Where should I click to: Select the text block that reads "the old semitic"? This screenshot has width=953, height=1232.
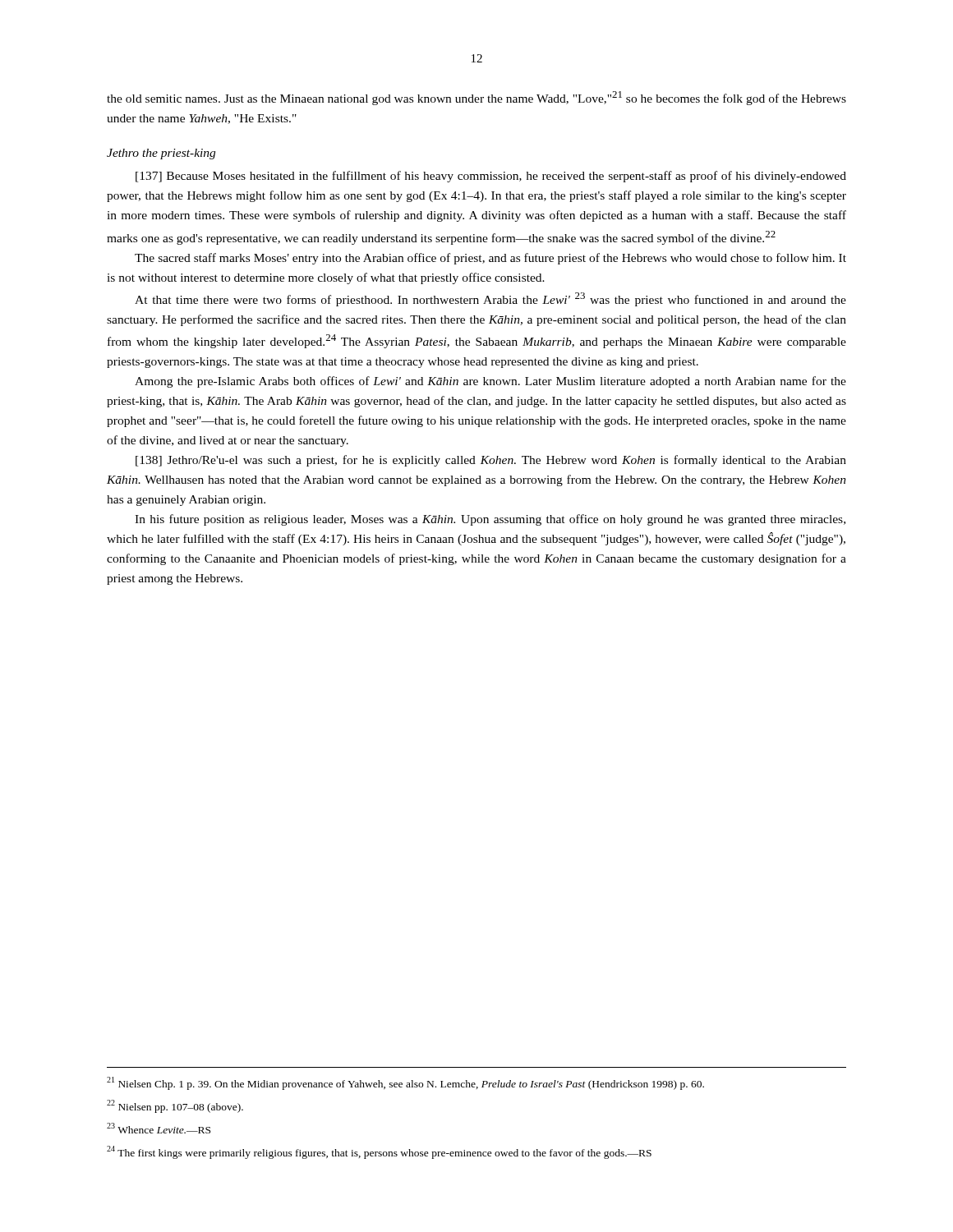coord(476,107)
